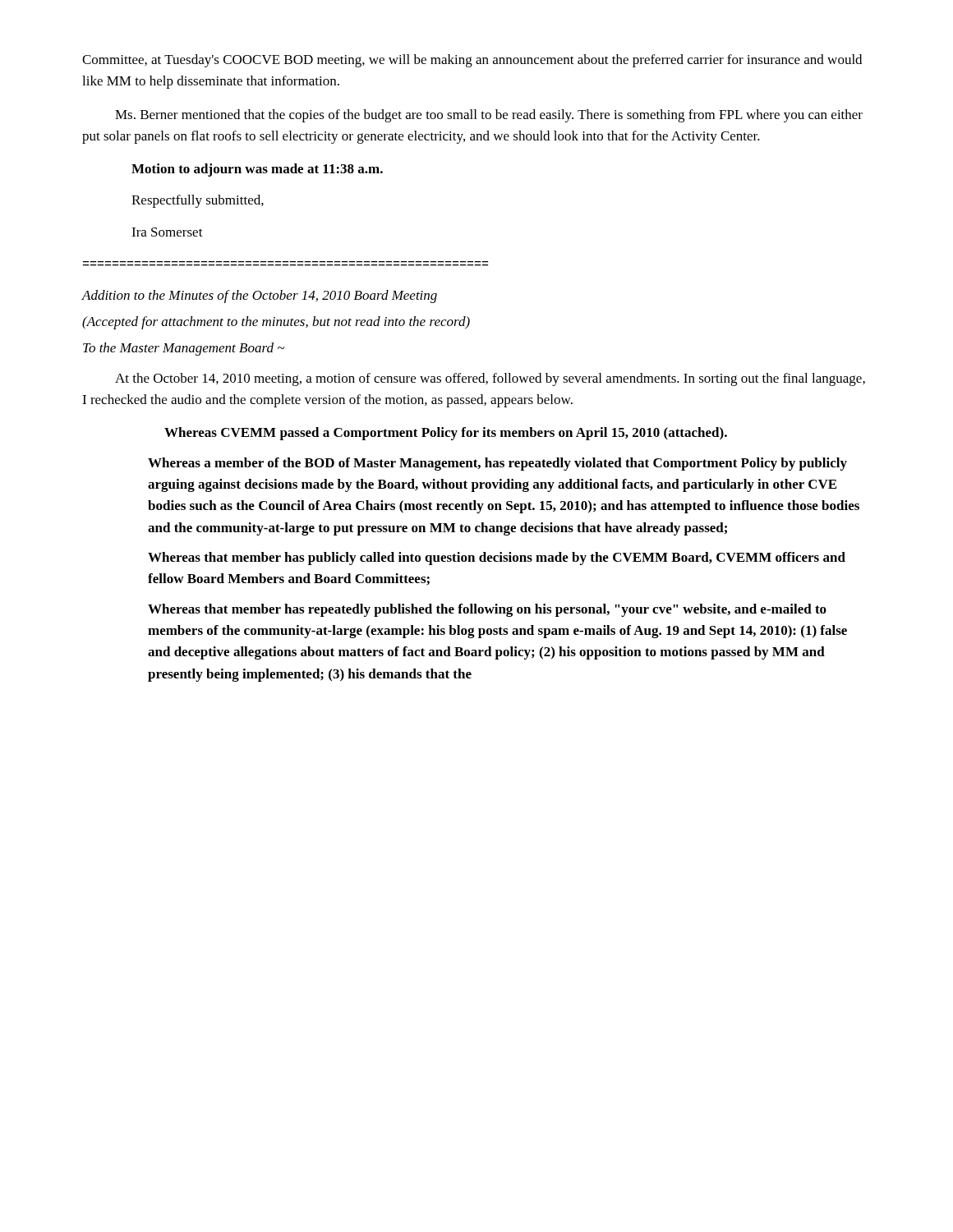Select the passage starting "Addition to the Minutes of the"

(260, 295)
